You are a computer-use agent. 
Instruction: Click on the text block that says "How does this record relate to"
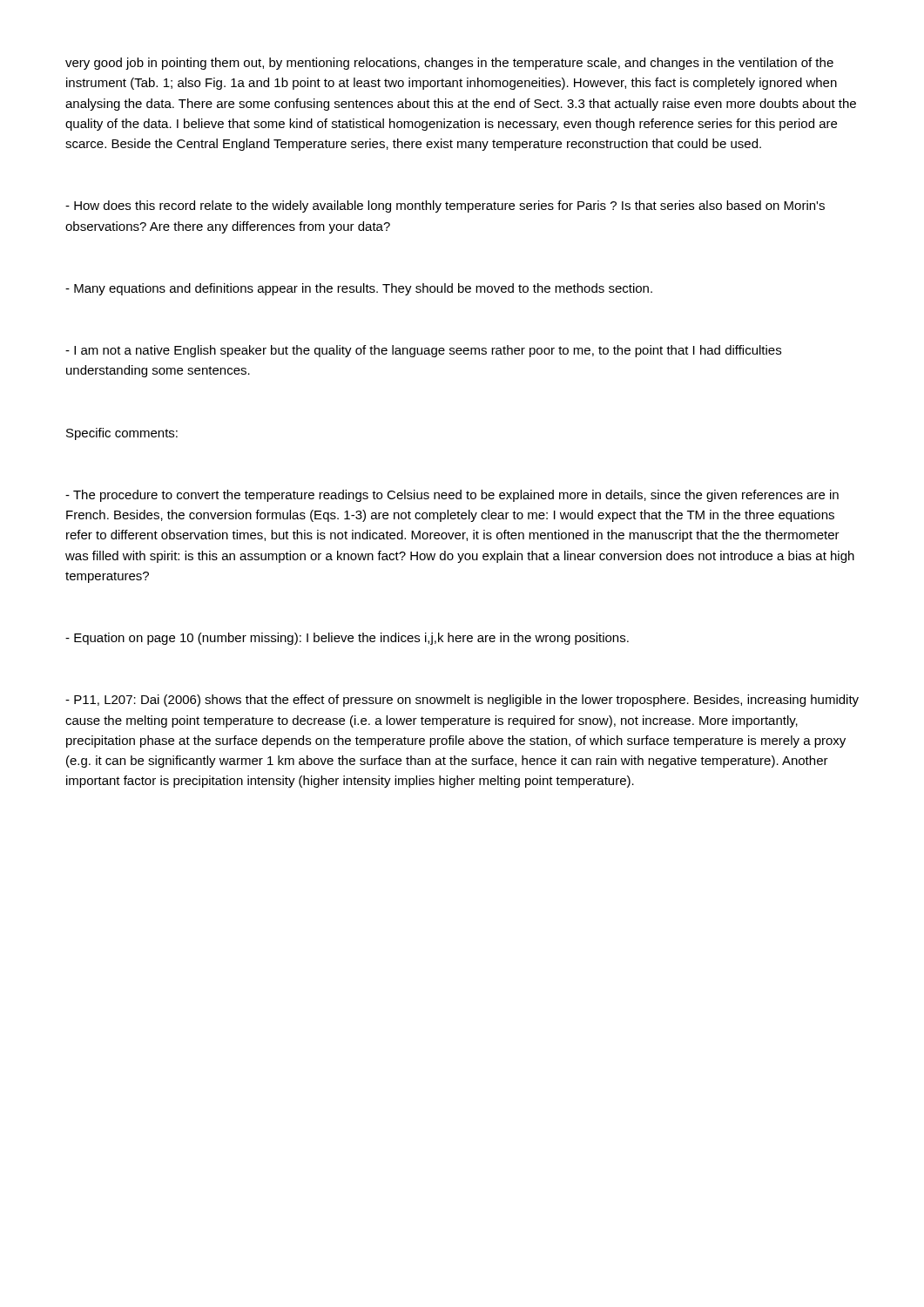click(x=445, y=216)
